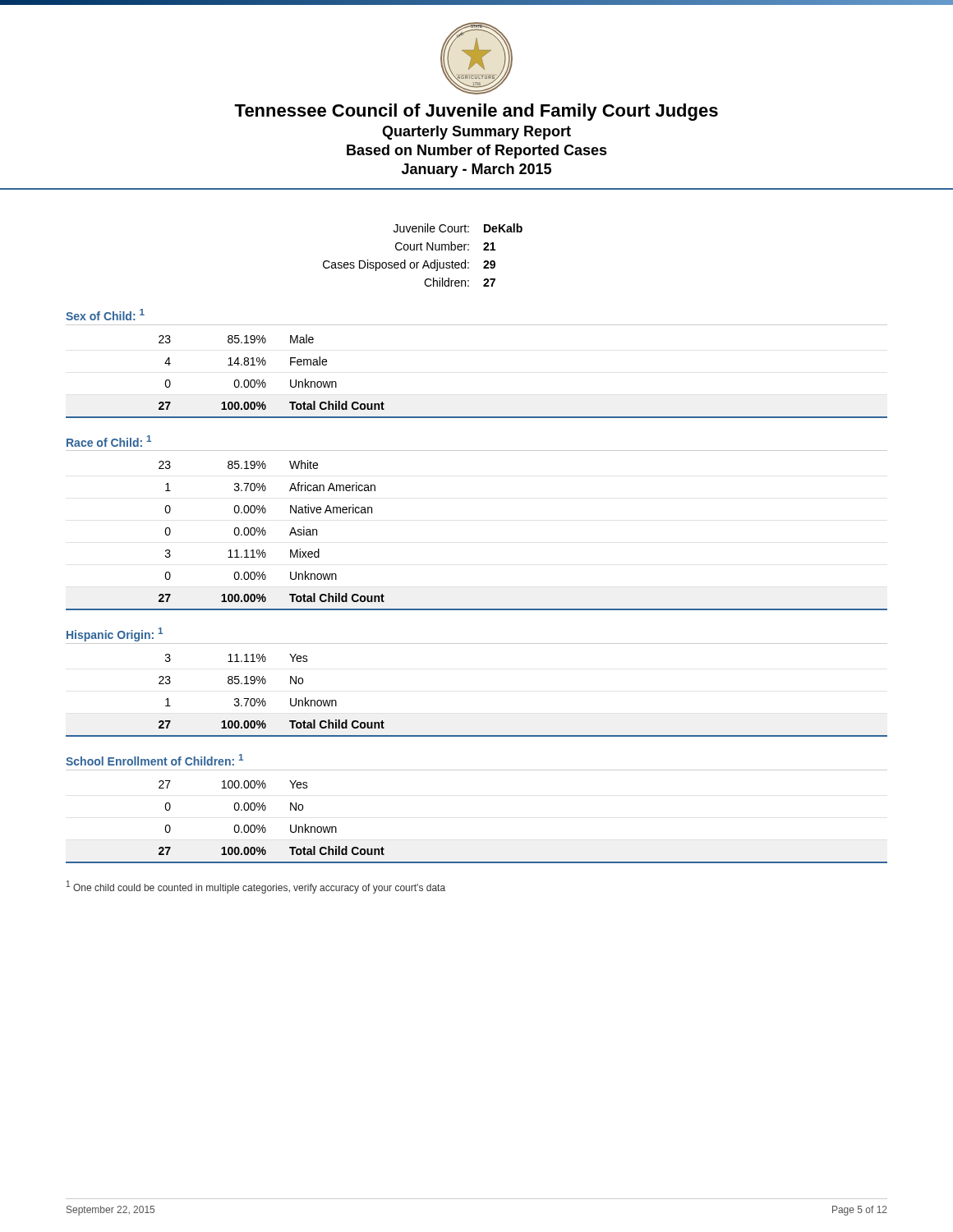Click the title that begins "Tennessee Council of Juvenile"

pos(476,110)
